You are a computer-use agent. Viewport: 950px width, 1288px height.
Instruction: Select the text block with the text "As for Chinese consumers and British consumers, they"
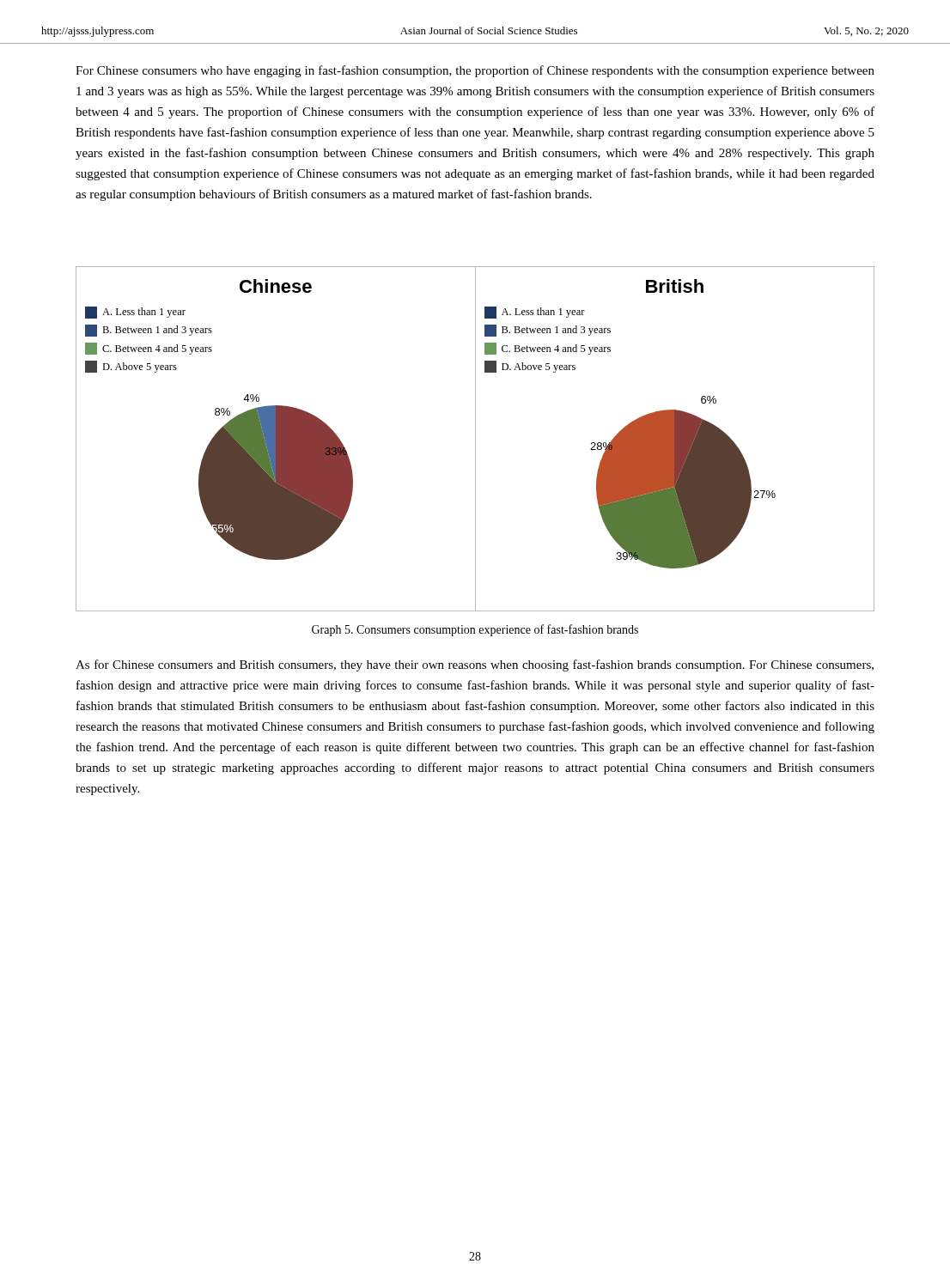tap(475, 726)
